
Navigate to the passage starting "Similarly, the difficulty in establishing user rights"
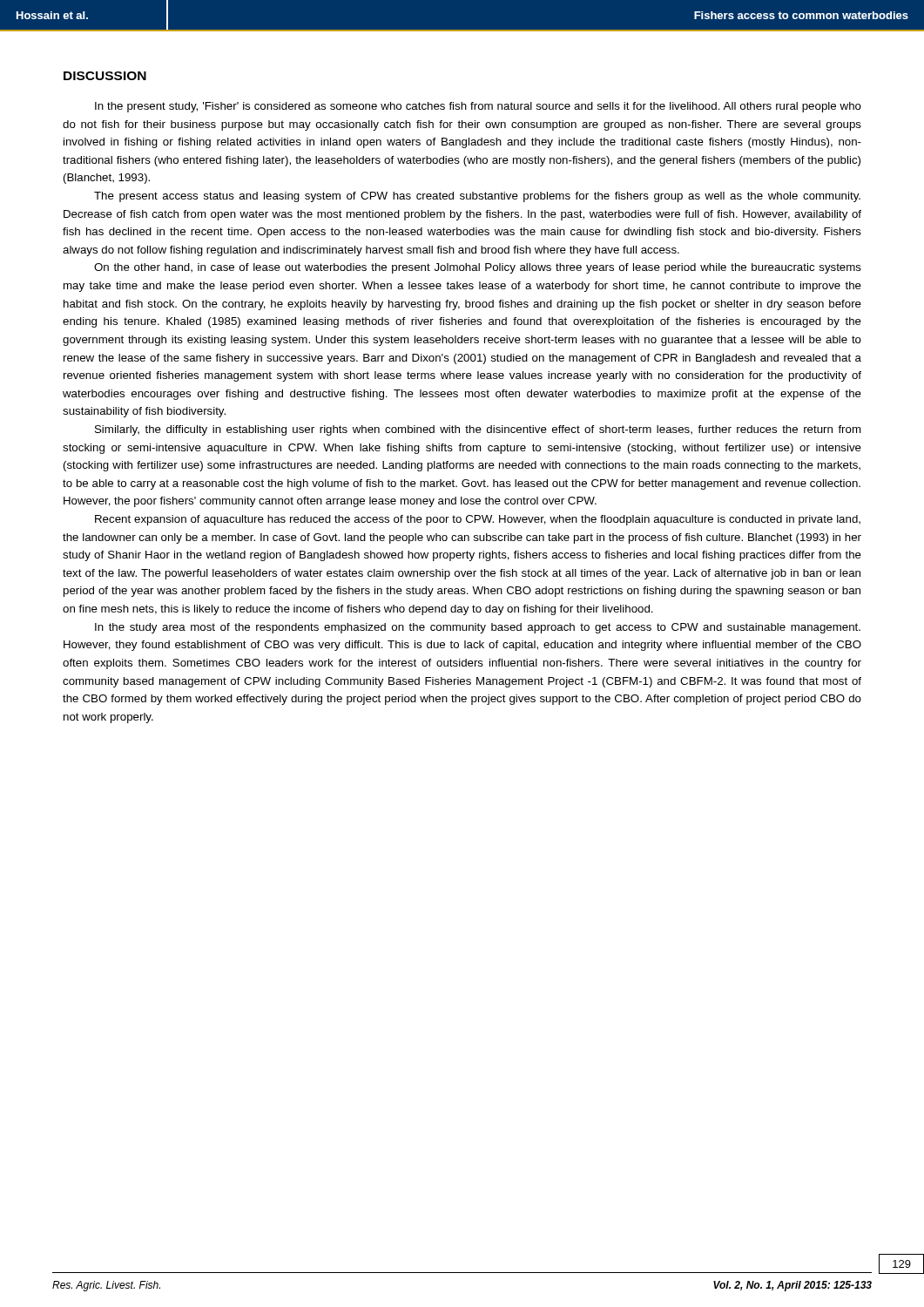pyautogui.click(x=462, y=465)
